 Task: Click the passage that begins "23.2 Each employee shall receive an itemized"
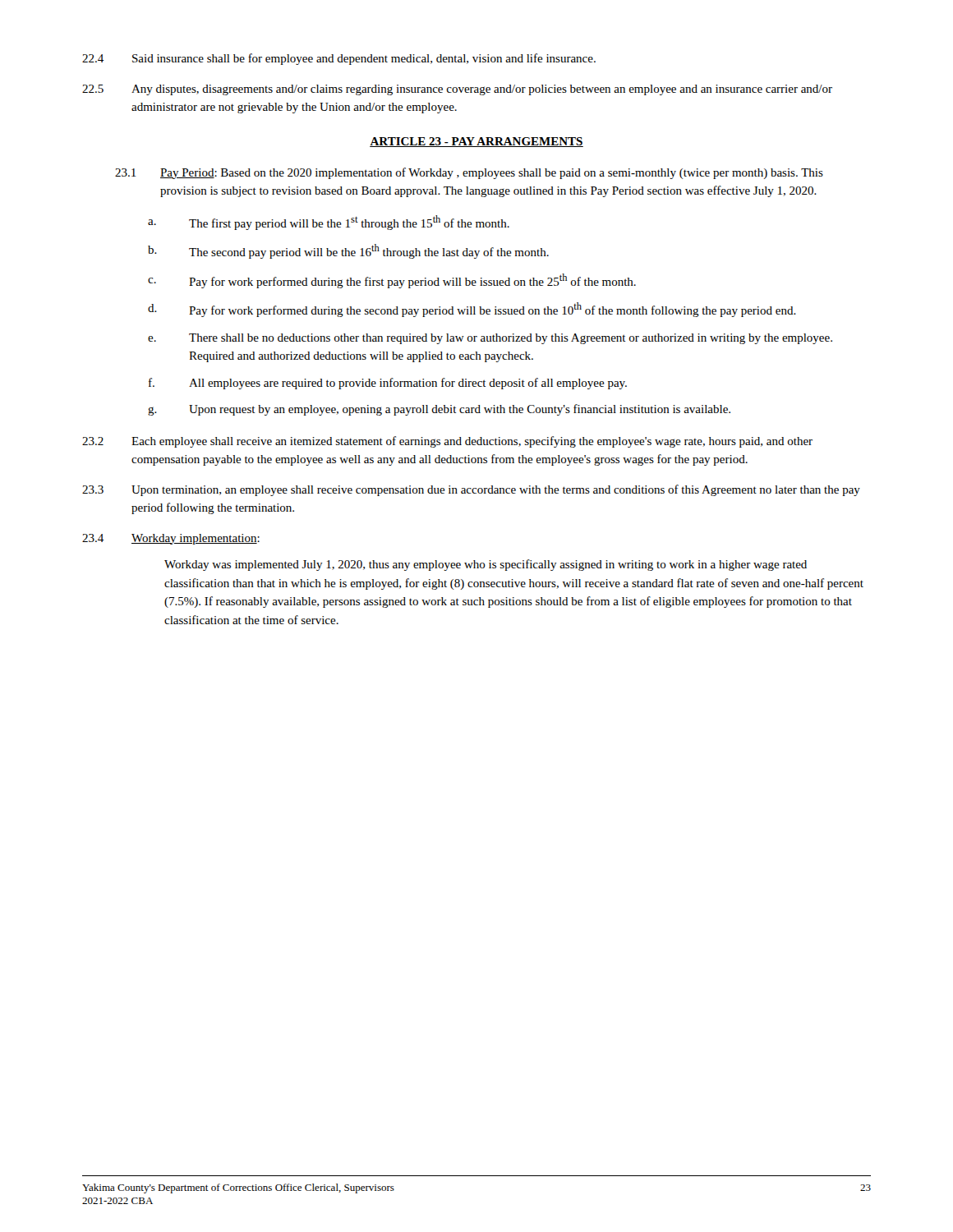pyautogui.click(x=476, y=450)
